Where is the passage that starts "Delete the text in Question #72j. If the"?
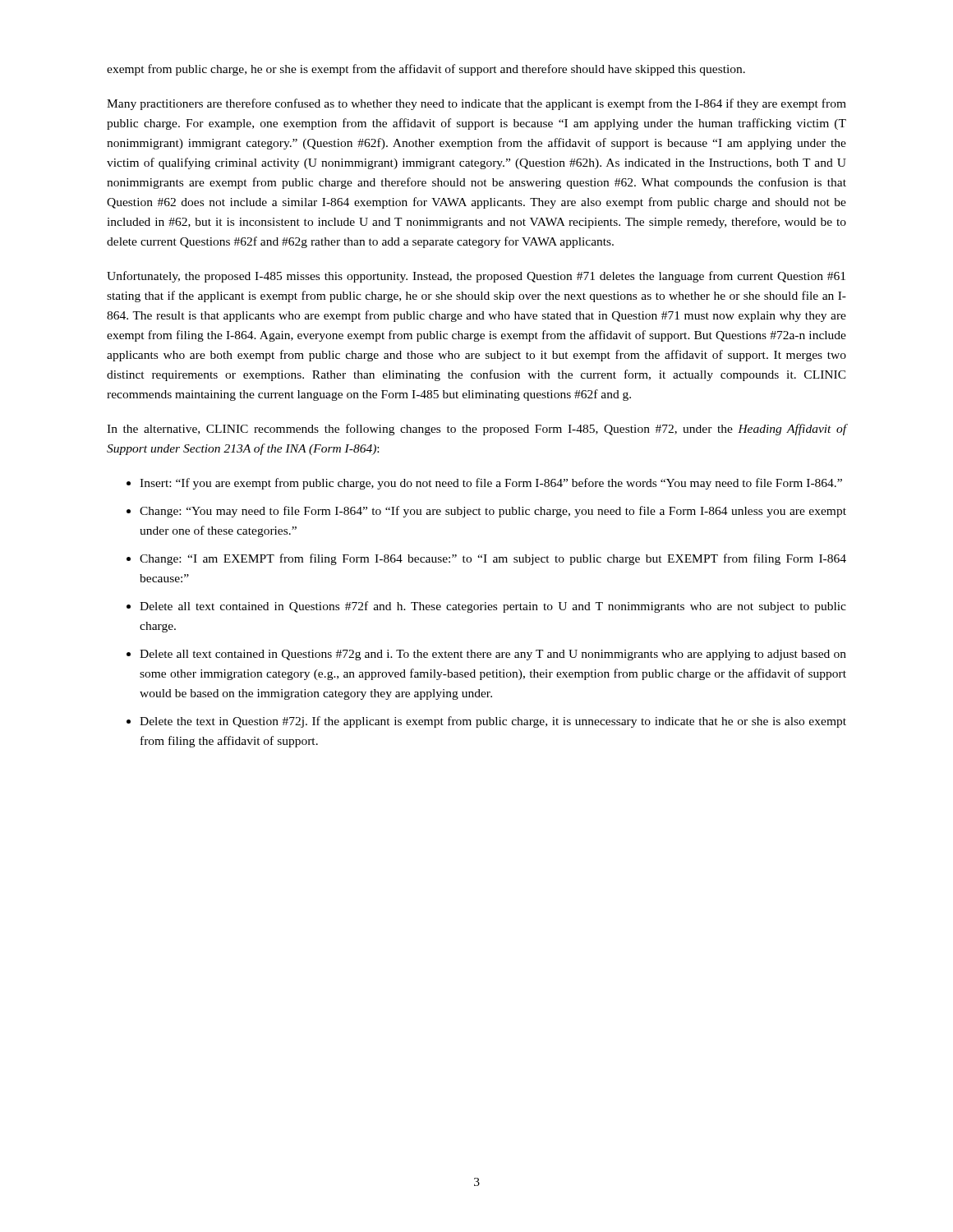Image resolution: width=953 pixels, height=1232 pixels. click(493, 731)
